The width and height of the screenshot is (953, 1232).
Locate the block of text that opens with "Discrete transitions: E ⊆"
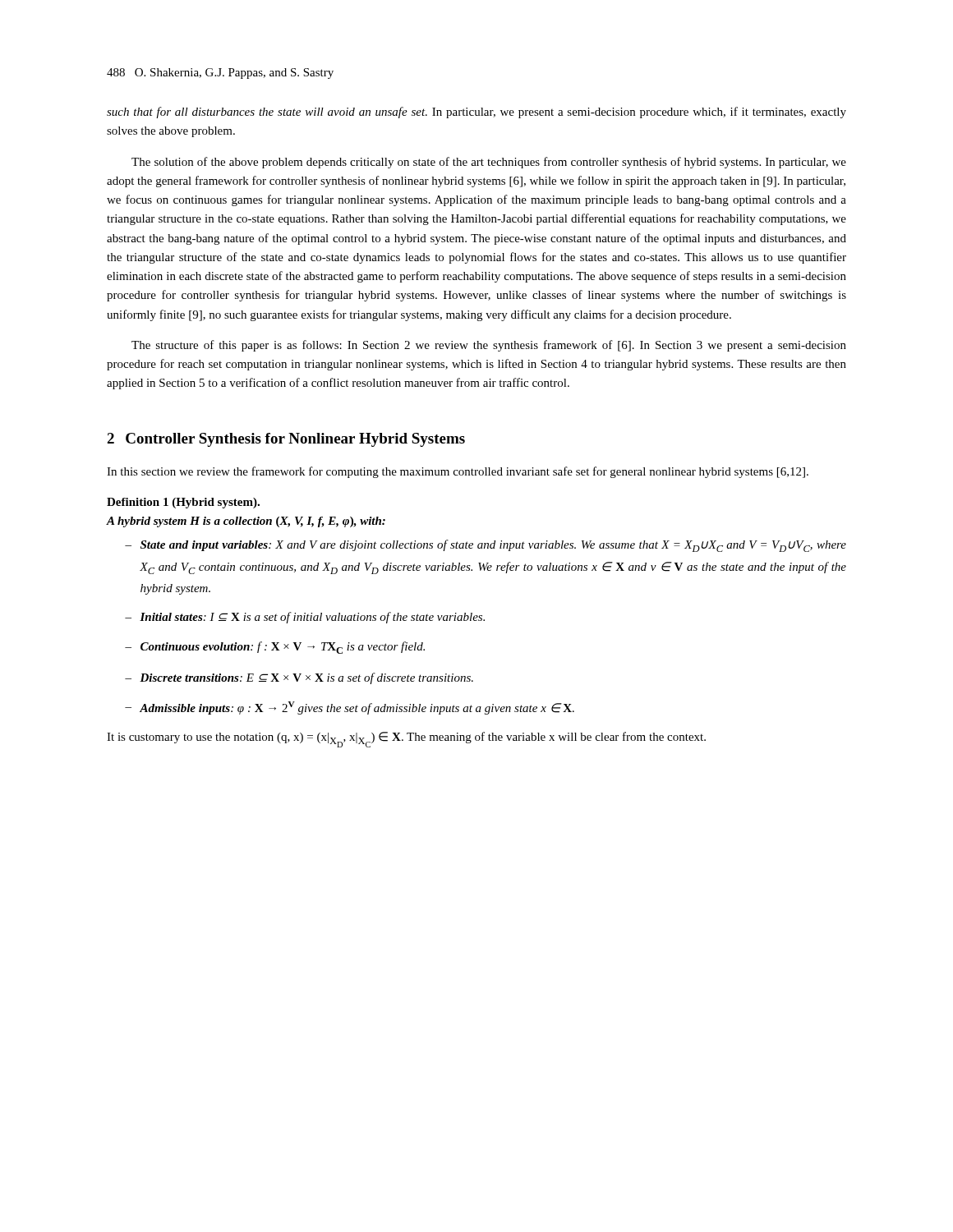coord(299,678)
